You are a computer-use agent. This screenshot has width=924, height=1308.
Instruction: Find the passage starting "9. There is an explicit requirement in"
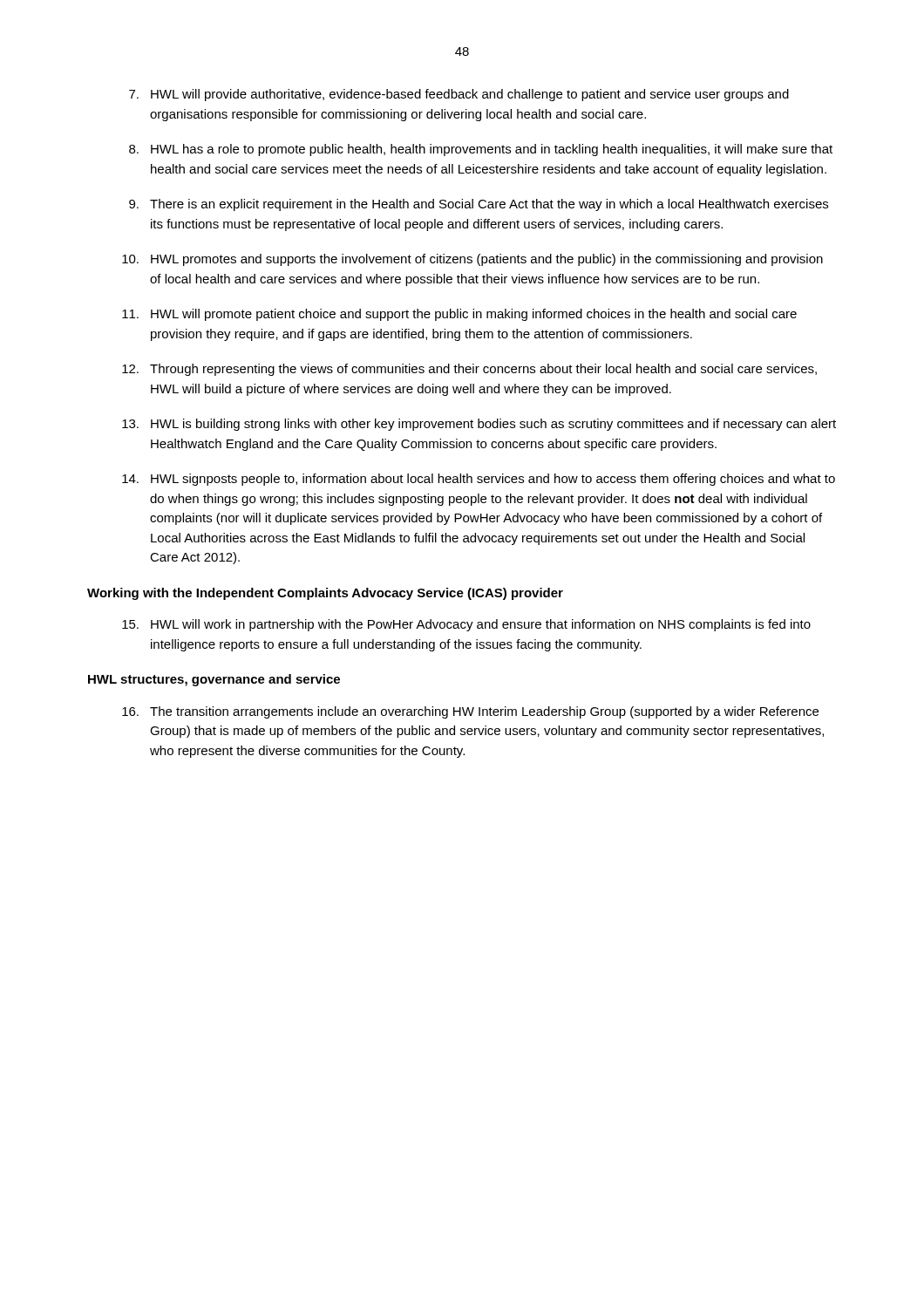[462, 214]
